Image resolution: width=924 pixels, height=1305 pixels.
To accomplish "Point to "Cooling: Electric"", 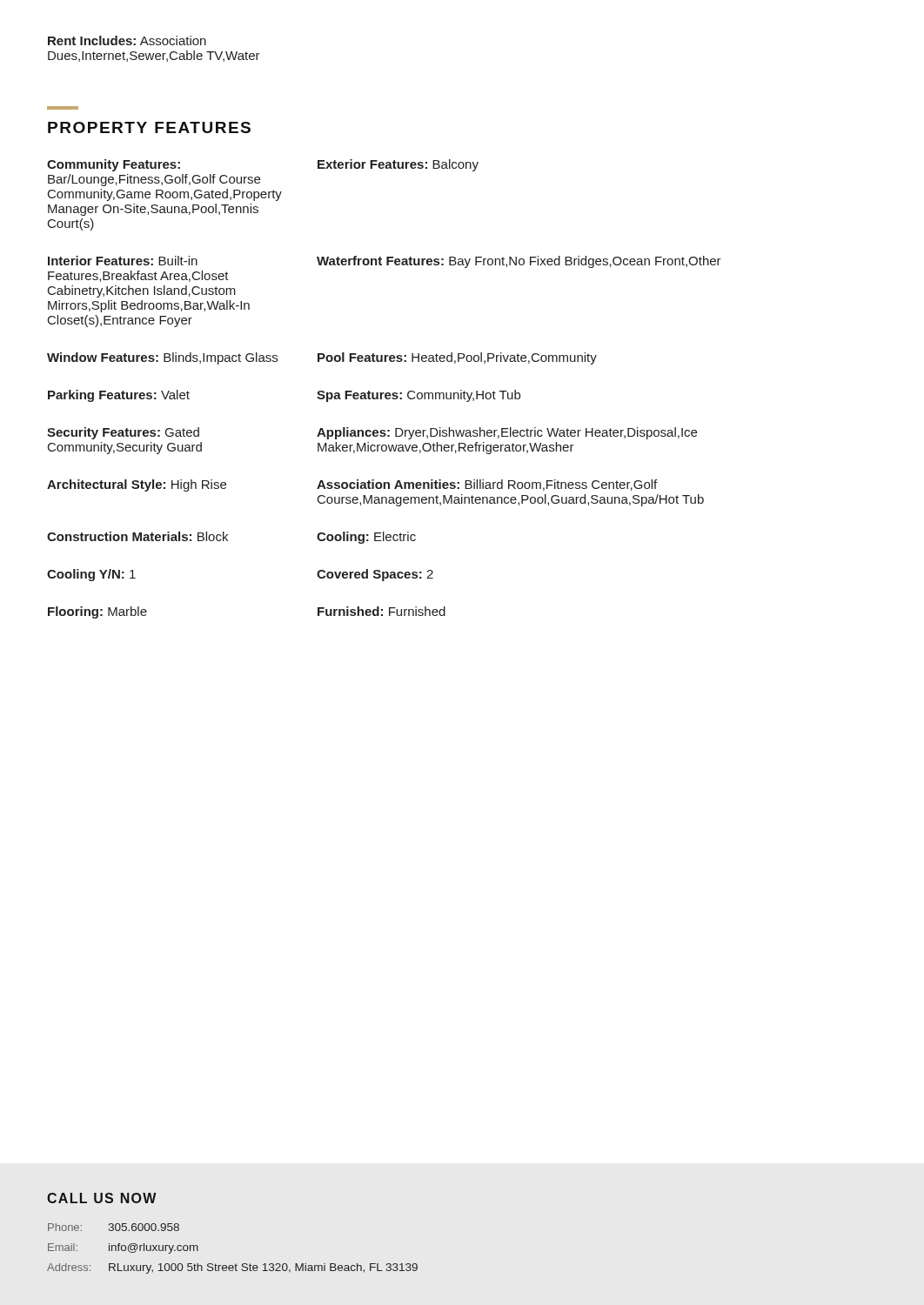I will click(366, 536).
